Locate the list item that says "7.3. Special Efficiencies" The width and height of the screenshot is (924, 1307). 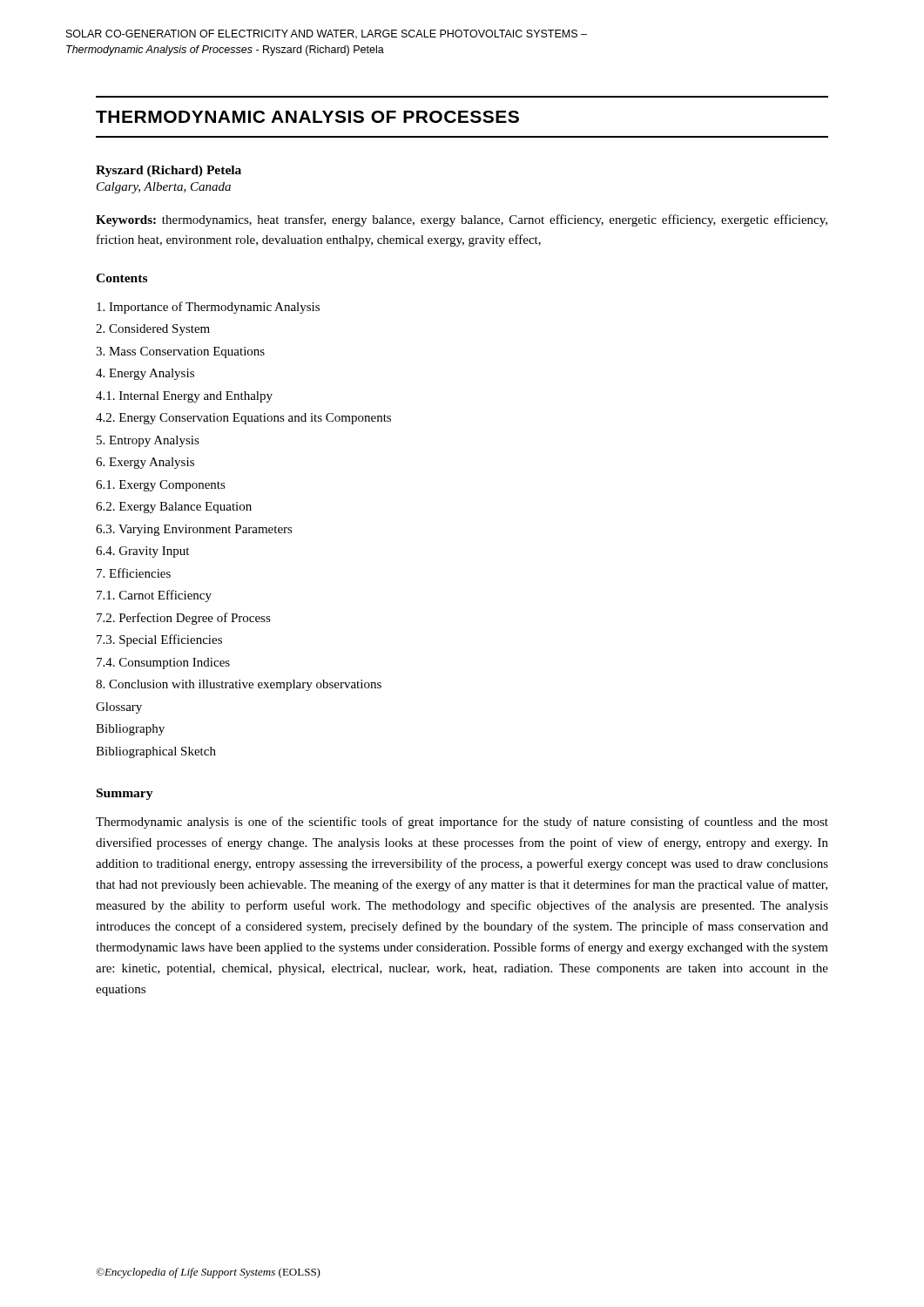pyautogui.click(x=159, y=640)
